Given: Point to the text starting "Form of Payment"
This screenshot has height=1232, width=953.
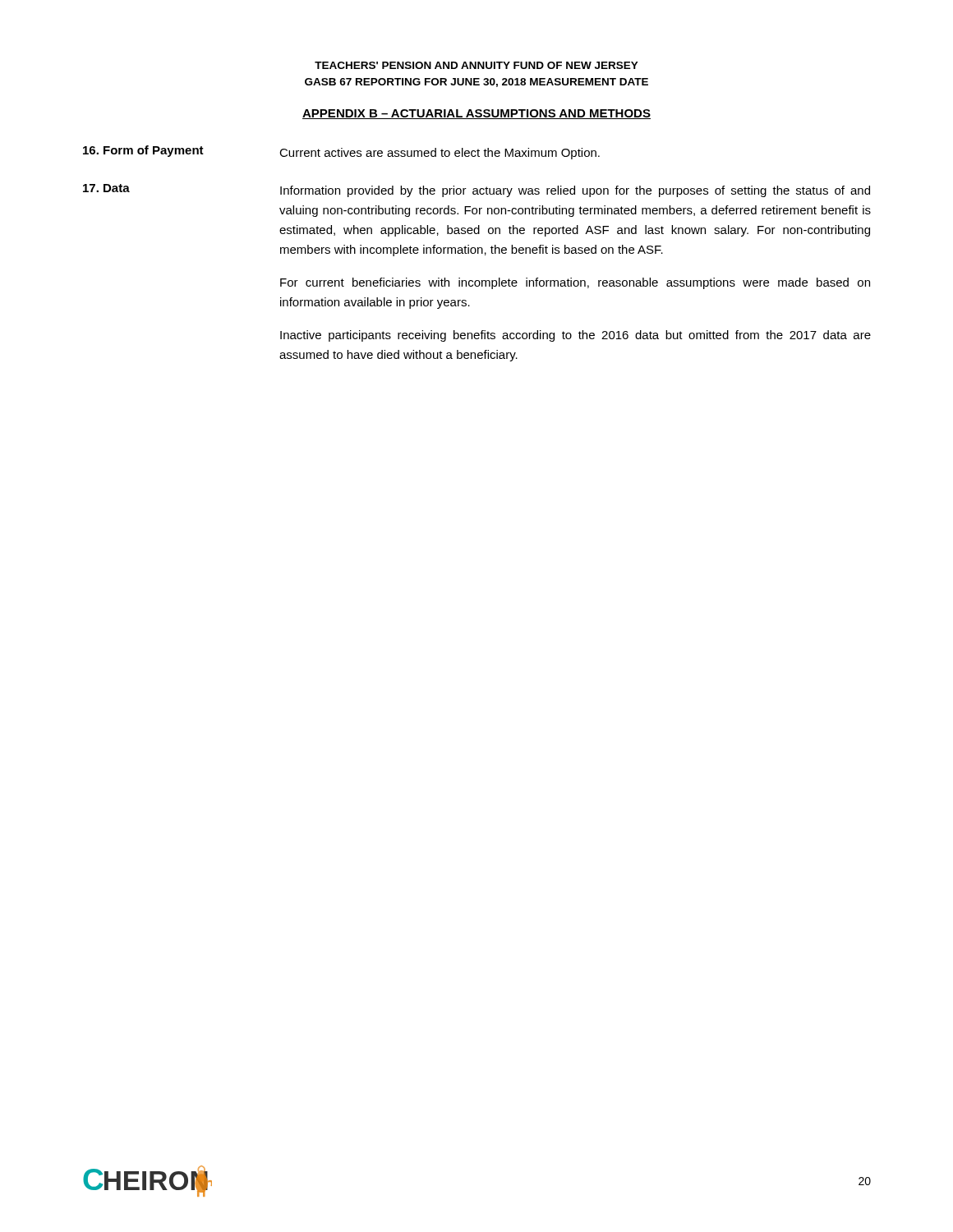Looking at the screenshot, I should 143,150.
